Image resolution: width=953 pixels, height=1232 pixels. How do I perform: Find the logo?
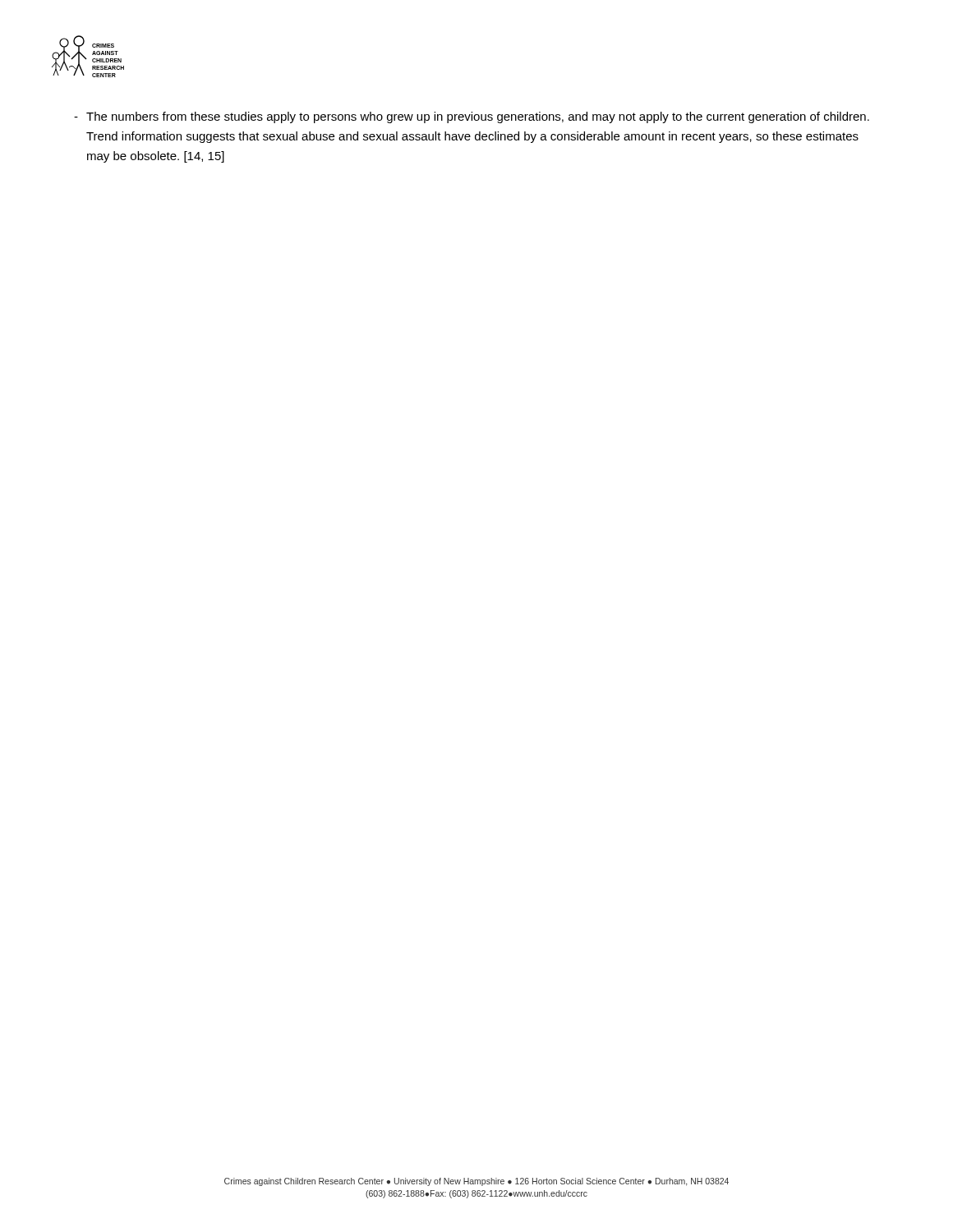94,64
